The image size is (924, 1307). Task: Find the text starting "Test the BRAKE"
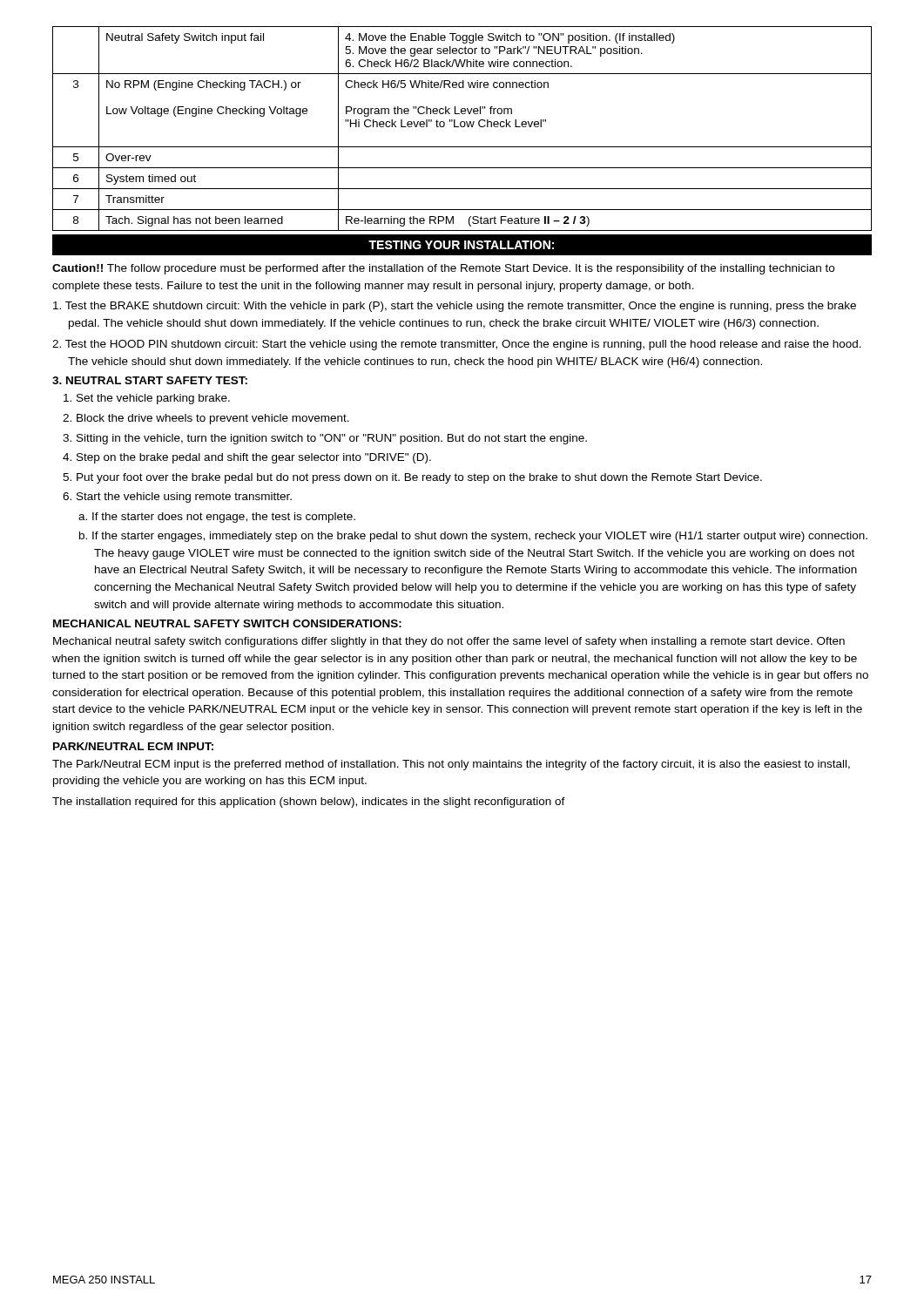(454, 314)
